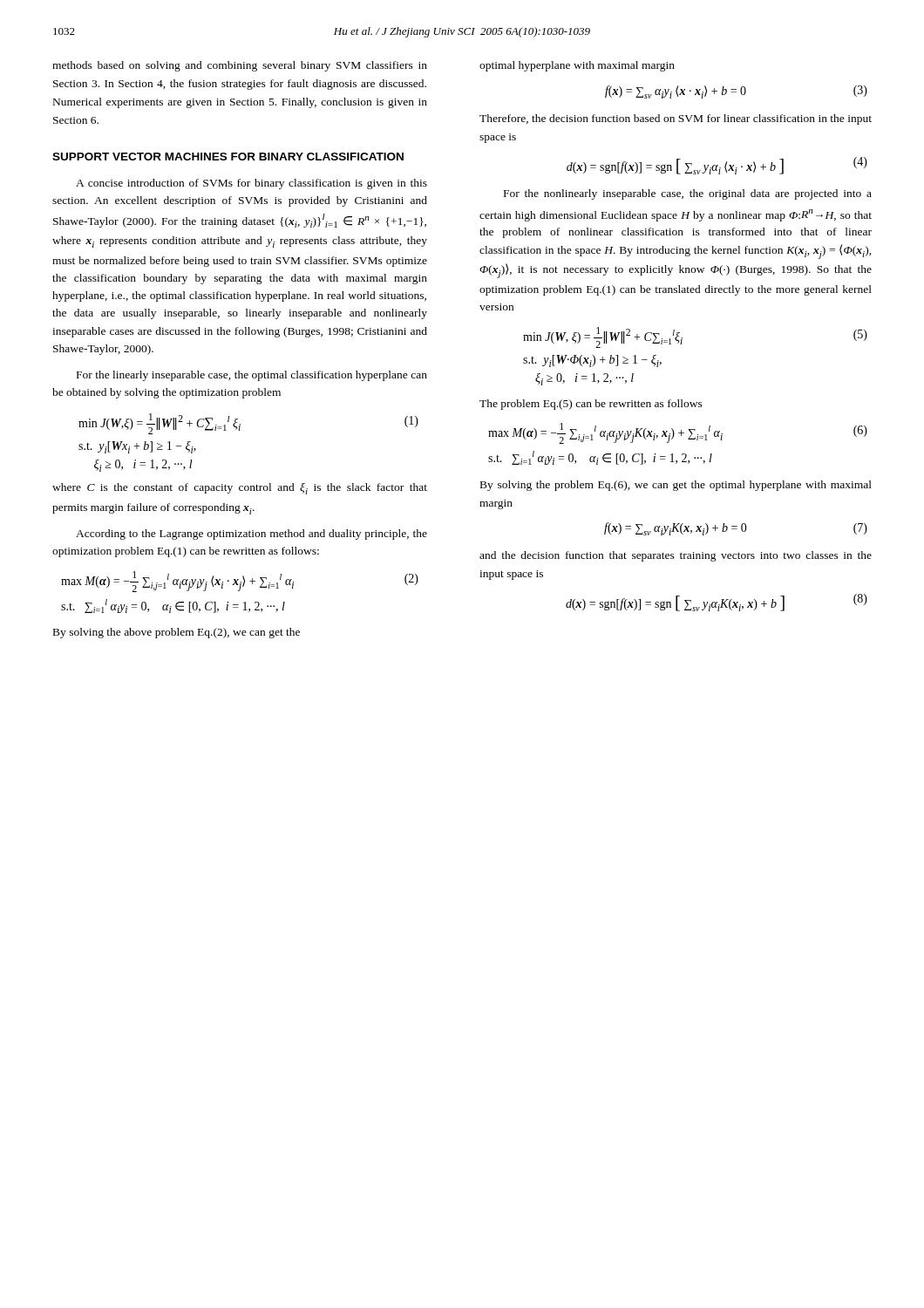The width and height of the screenshot is (924, 1308).
Task: Select the text starting "A concise introduction of SVMs for binary"
Action: [x=240, y=288]
